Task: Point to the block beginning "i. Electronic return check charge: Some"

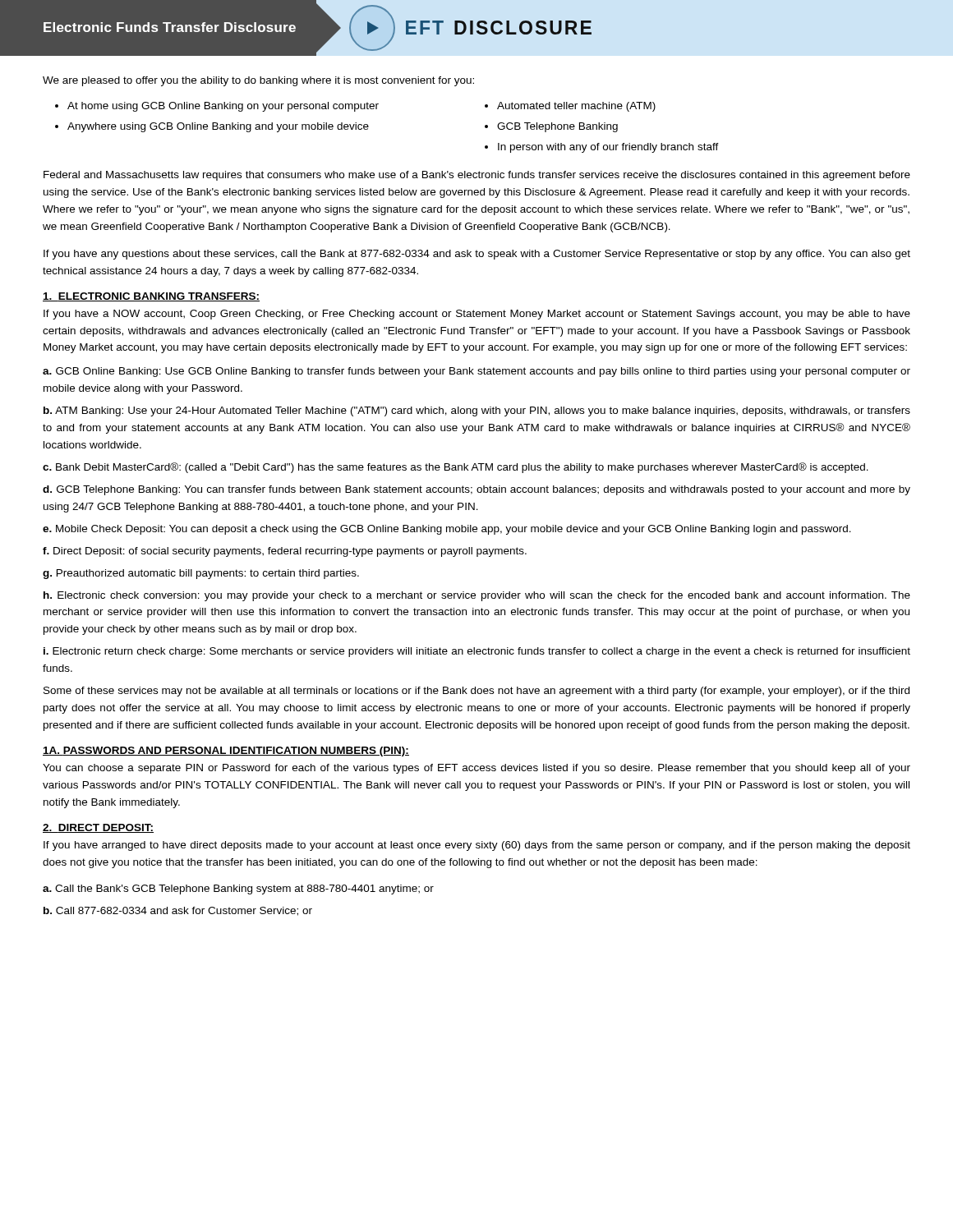Action: 476,660
